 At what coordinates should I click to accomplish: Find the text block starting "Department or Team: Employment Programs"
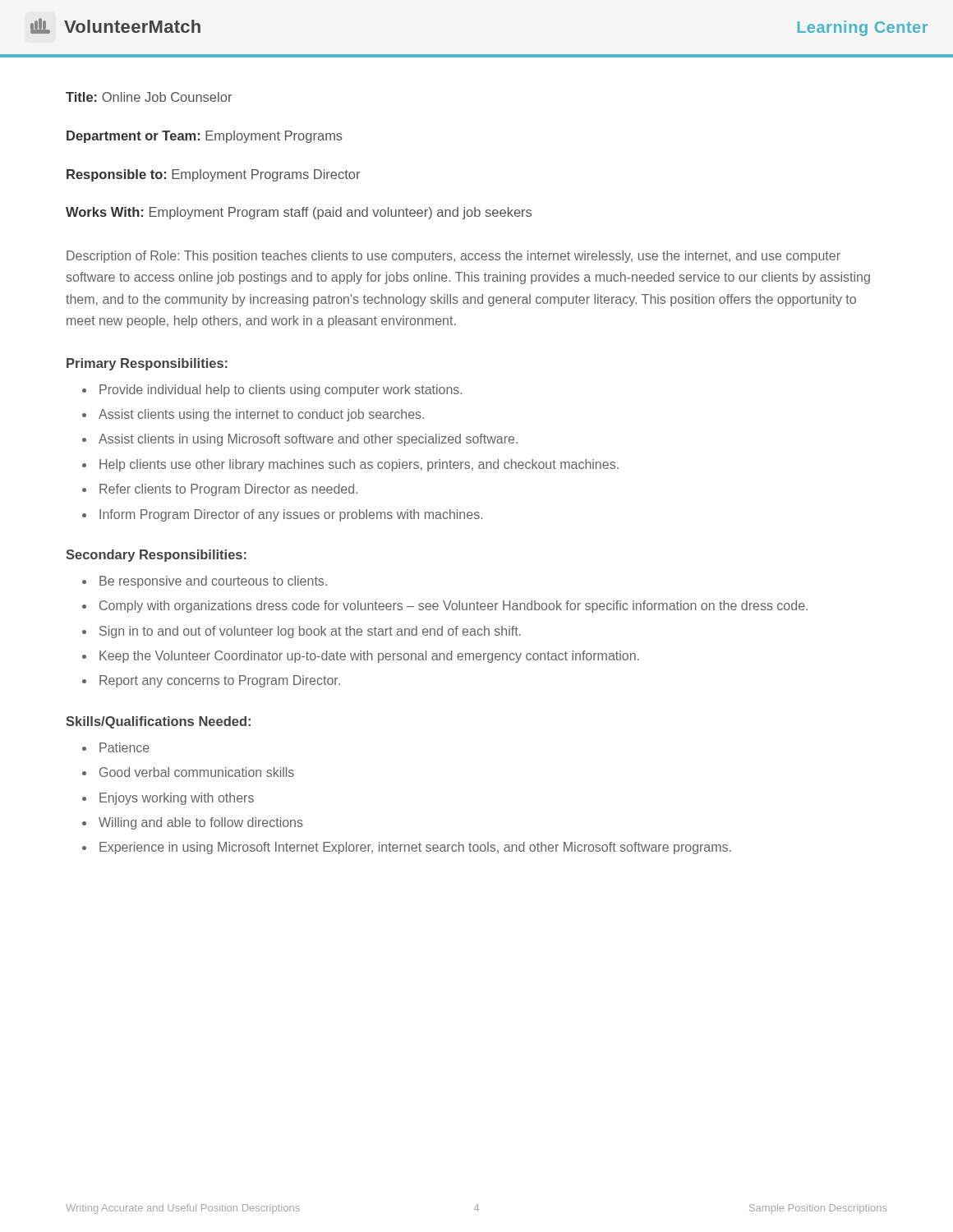(204, 135)
